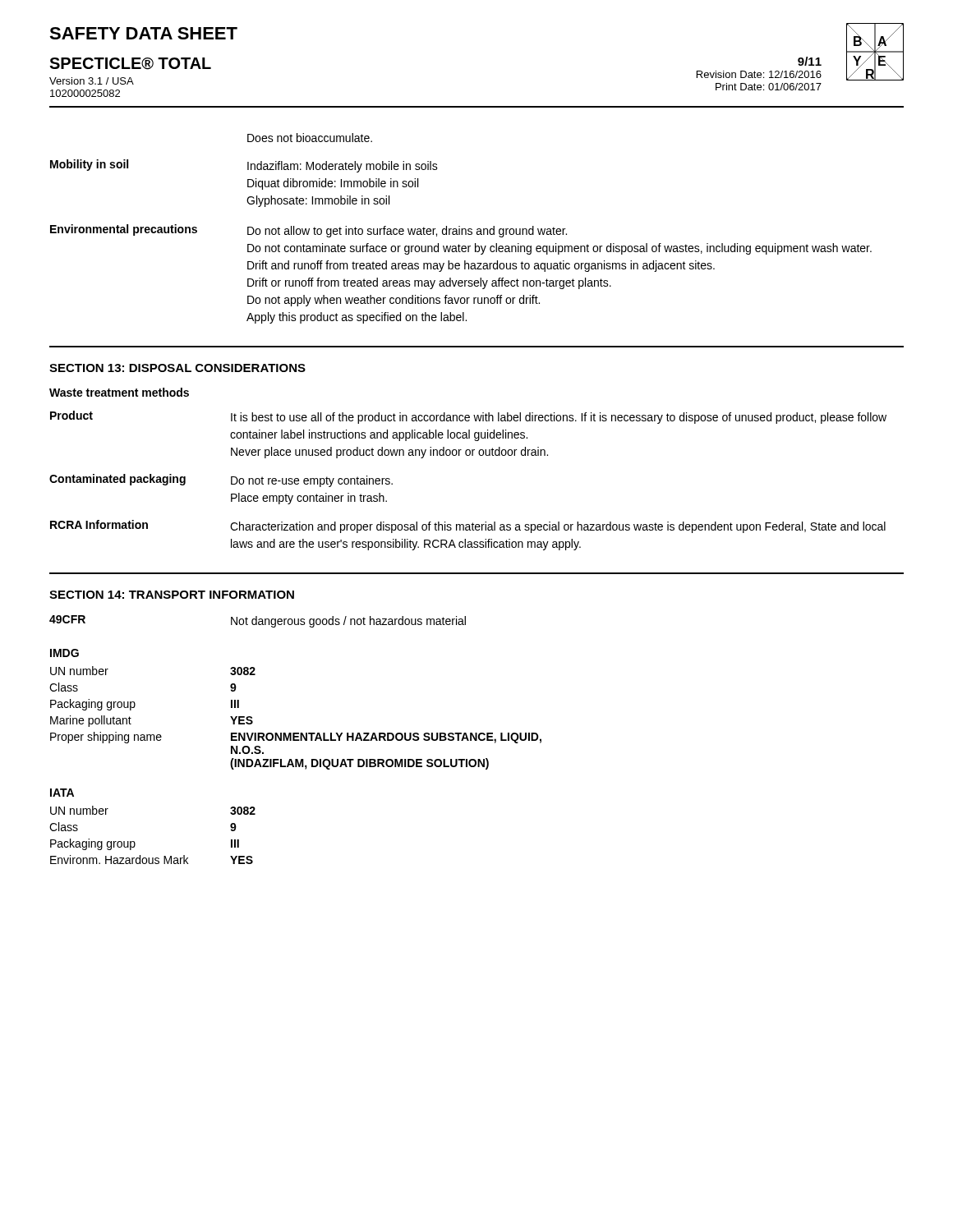The image size is (953, 1232).
Task: Point to the text starting "Waste treatment methods"
Action: (x=119, y=393)
